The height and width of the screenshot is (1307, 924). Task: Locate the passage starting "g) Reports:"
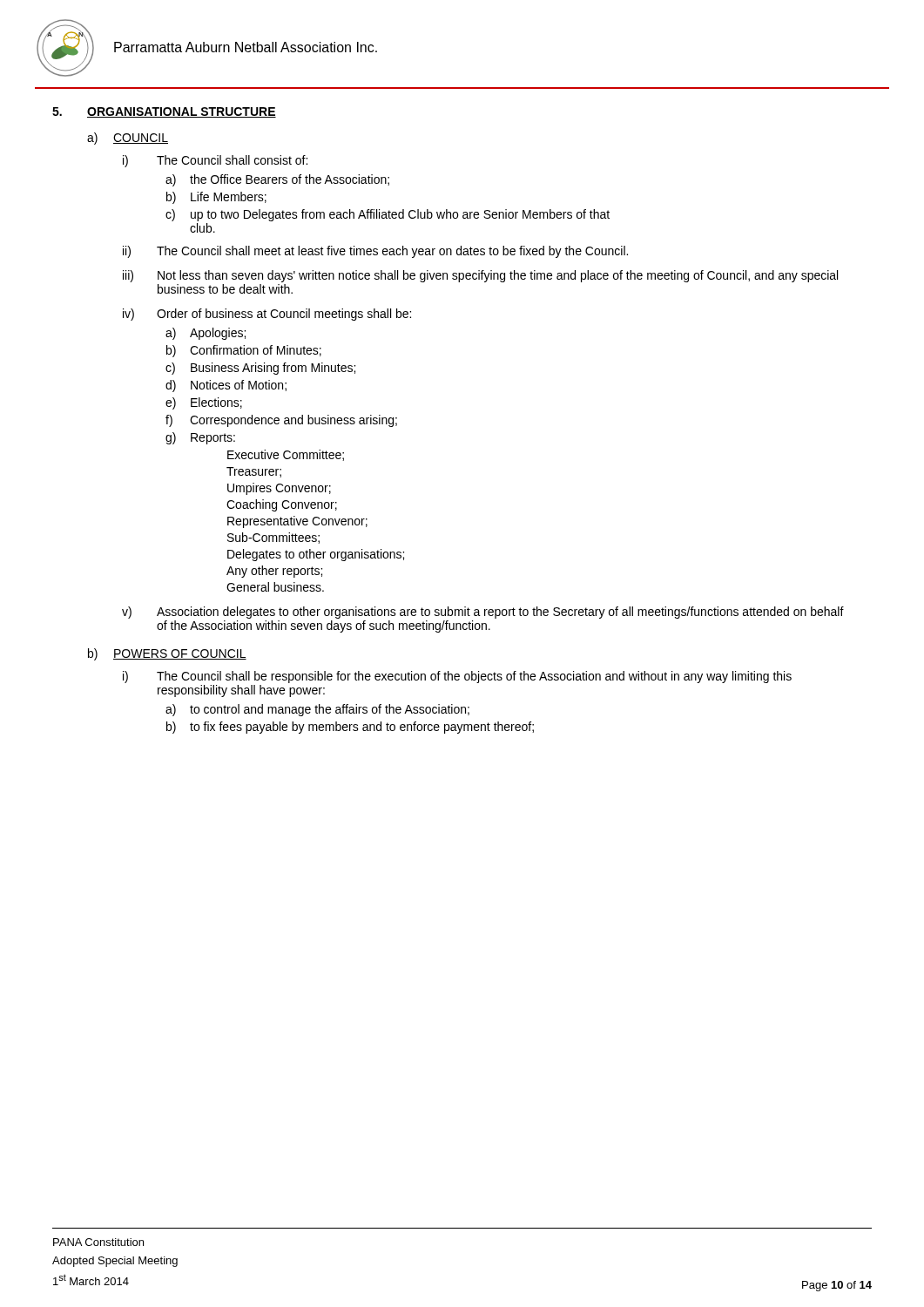pyautogui.click(x=201, y=437)
